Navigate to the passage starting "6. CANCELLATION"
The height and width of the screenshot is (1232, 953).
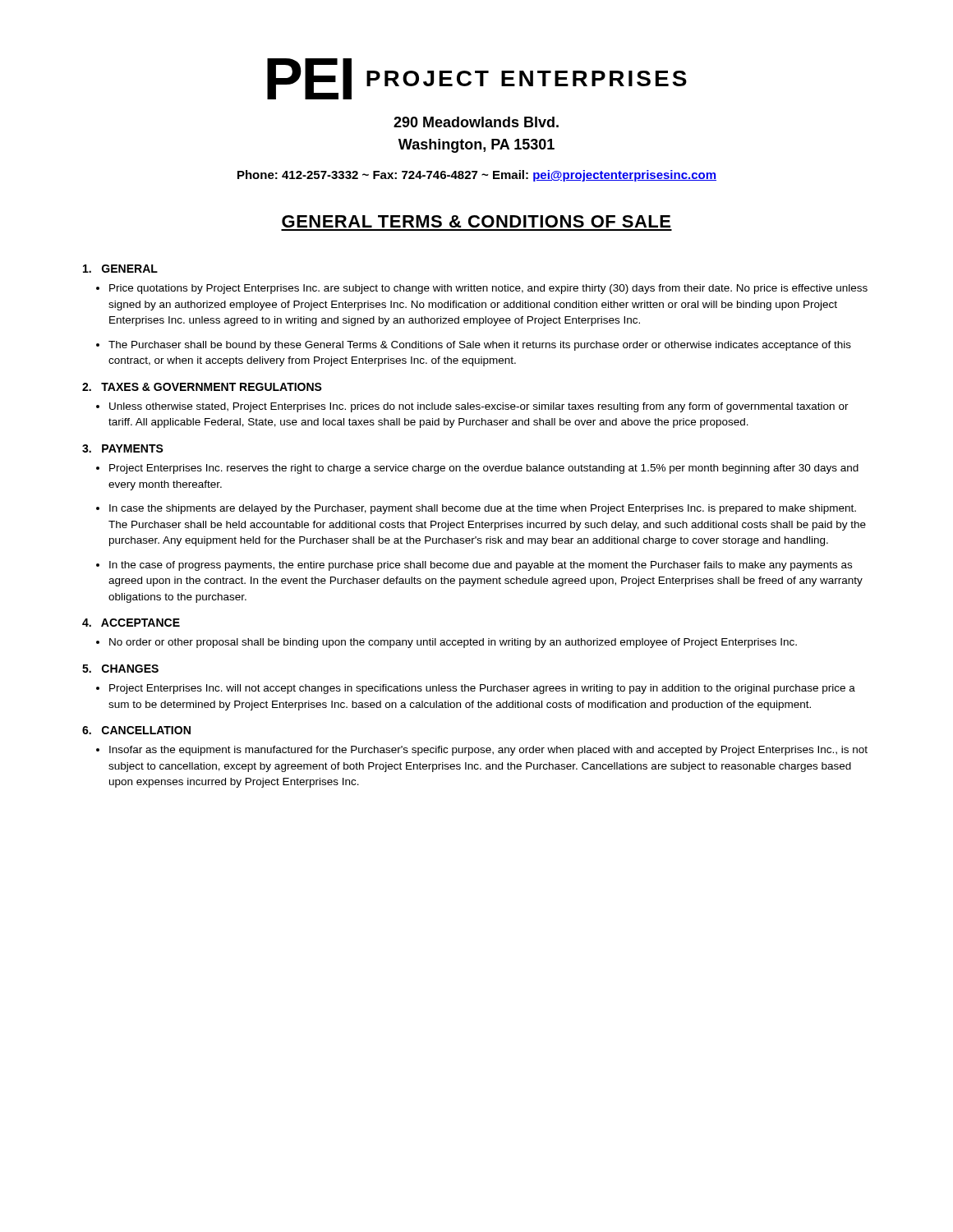coord(137,730)
